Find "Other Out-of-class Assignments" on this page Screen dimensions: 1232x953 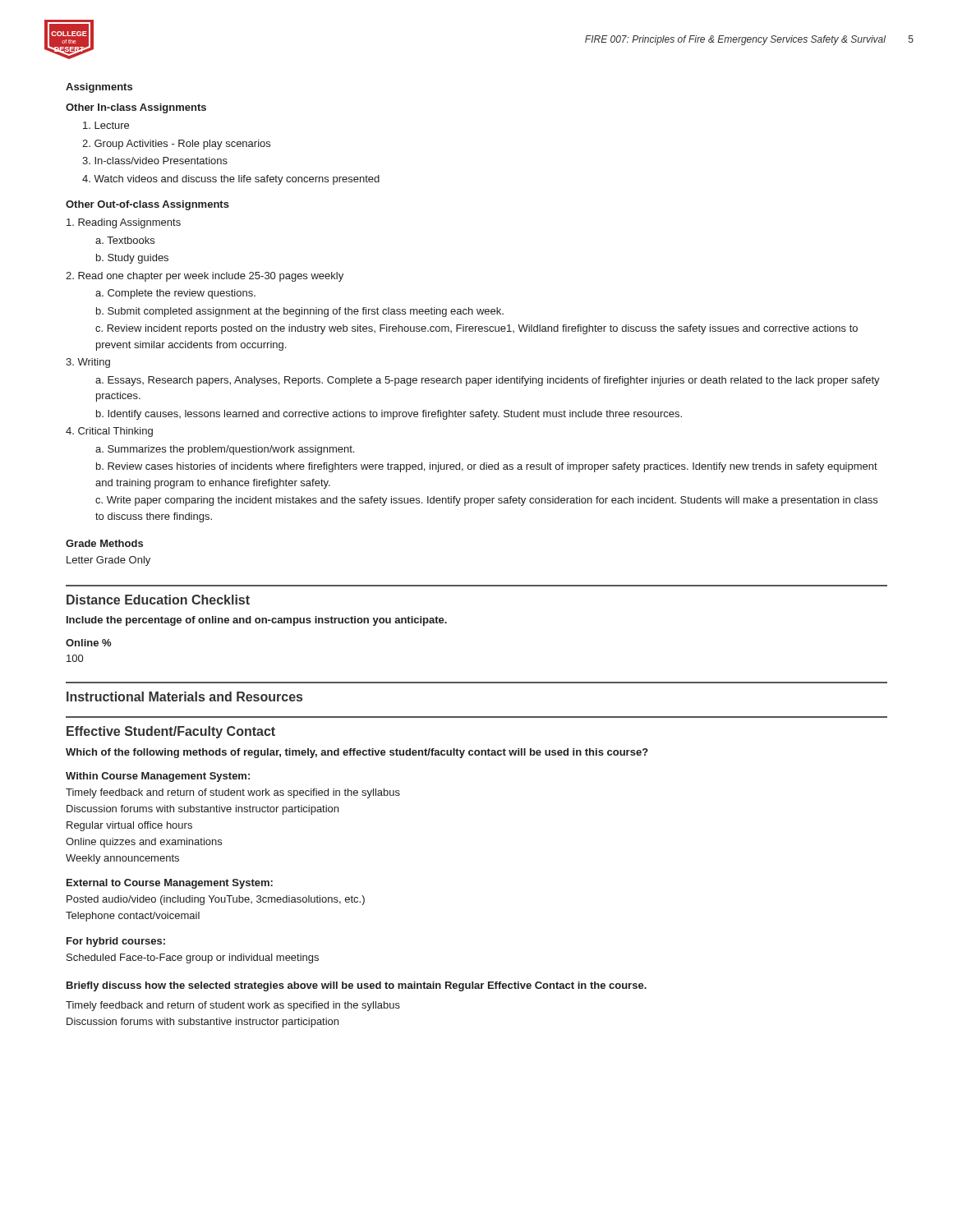[147, 204]
